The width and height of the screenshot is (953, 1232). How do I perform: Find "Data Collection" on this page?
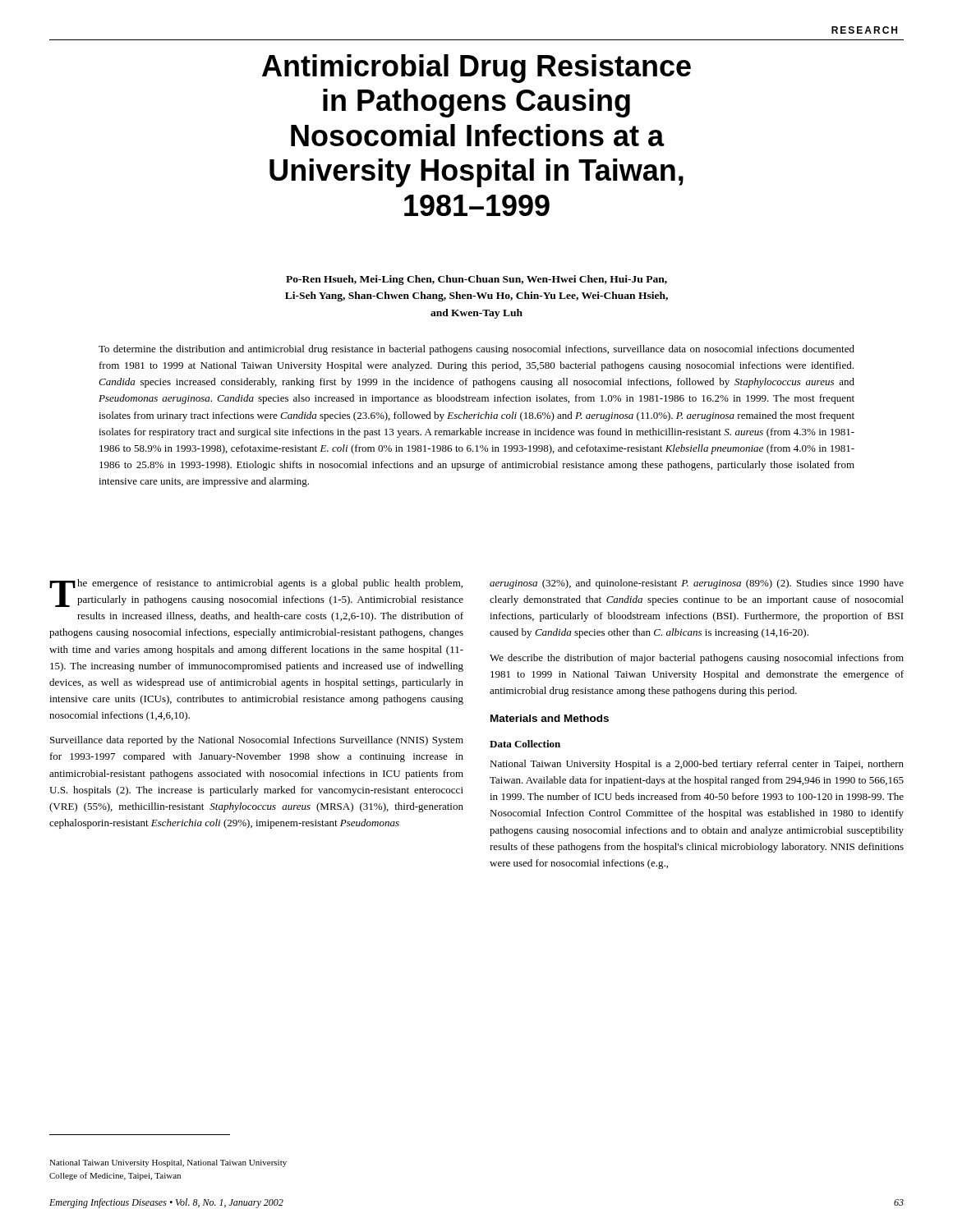pyautogui.click(x=525, y=744)
